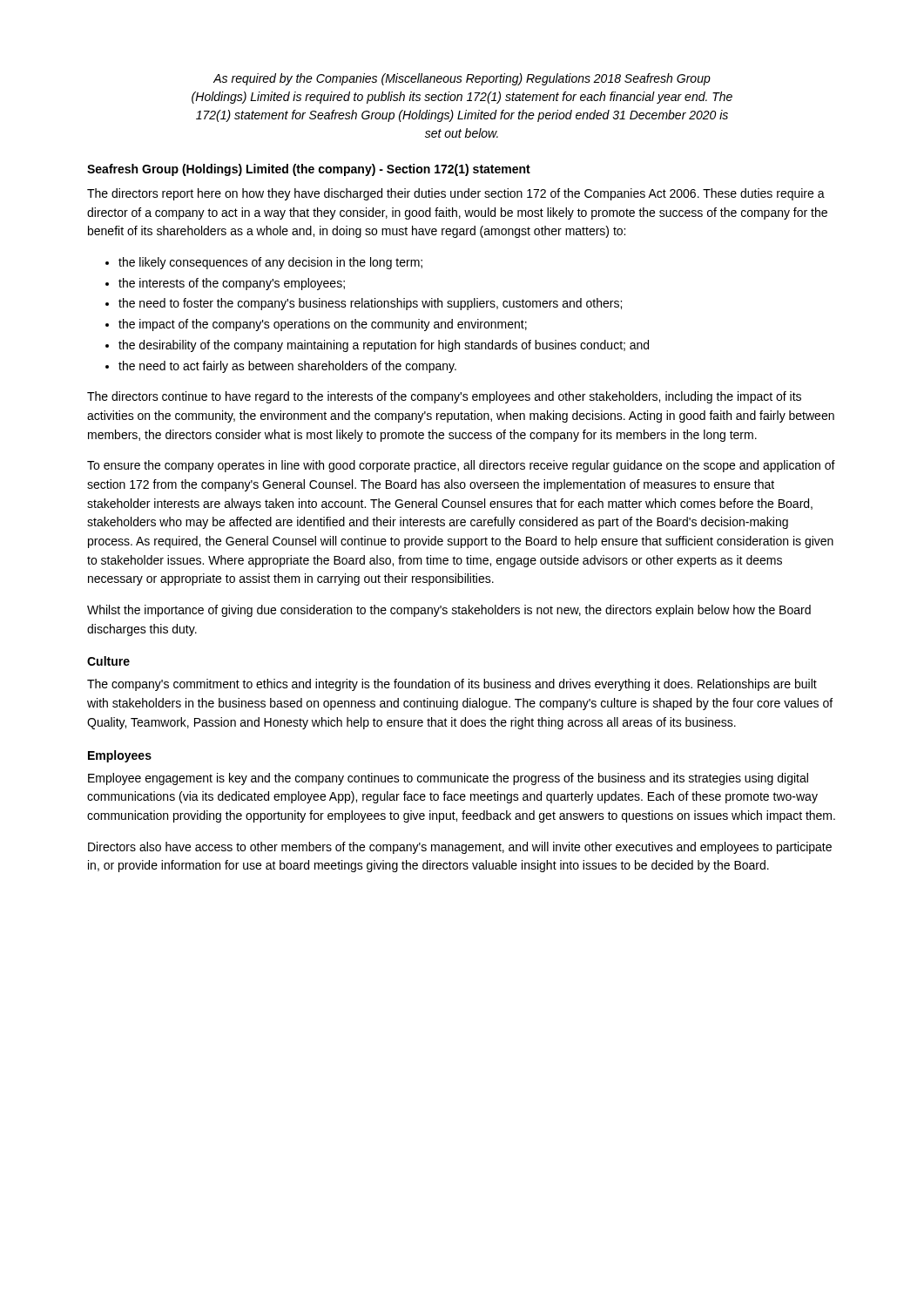Point to the block beginning "Directors also have access to other"

(x=460, y=856)
